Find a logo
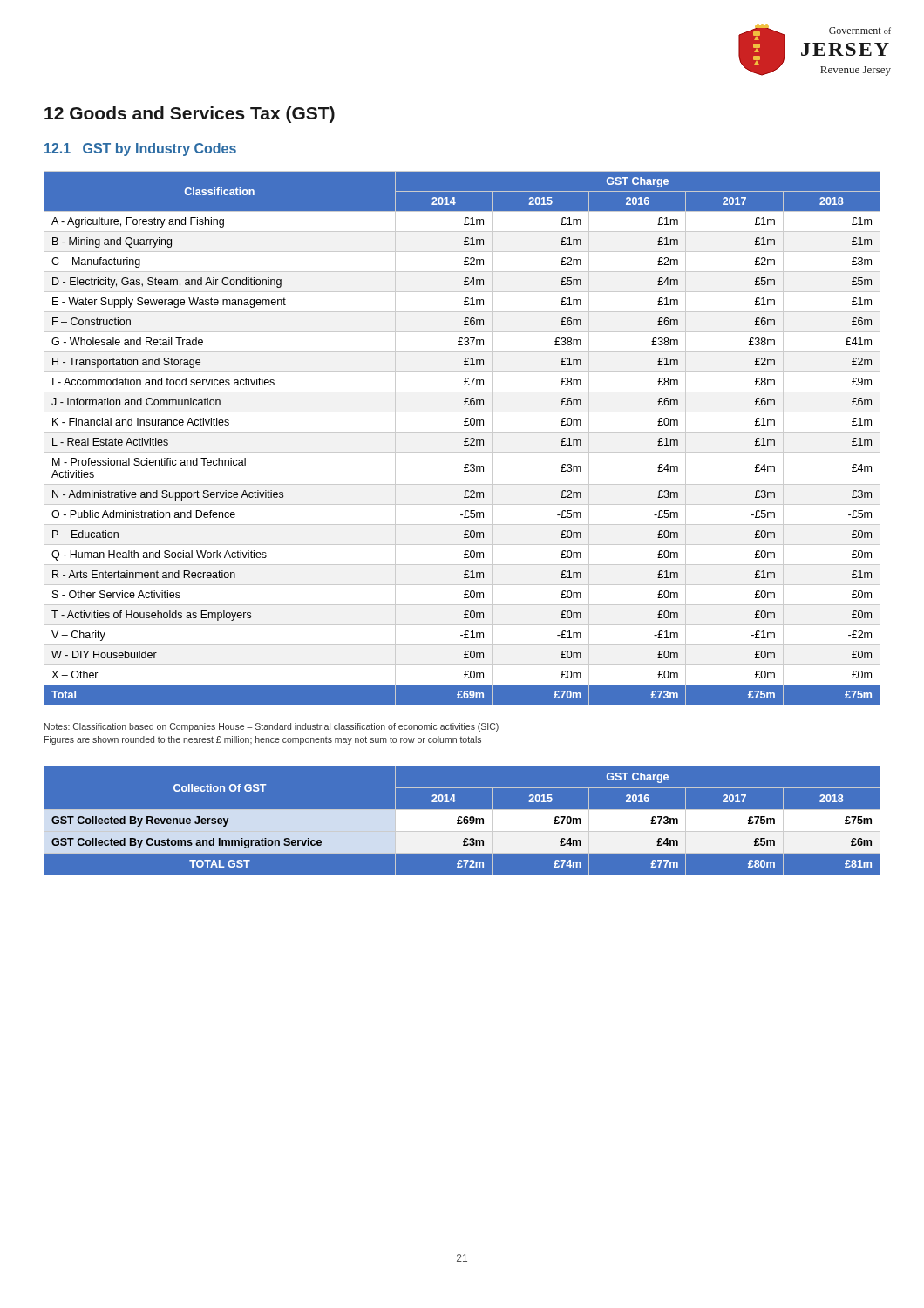Screen dimensions: 1308x924 (814, 52)
